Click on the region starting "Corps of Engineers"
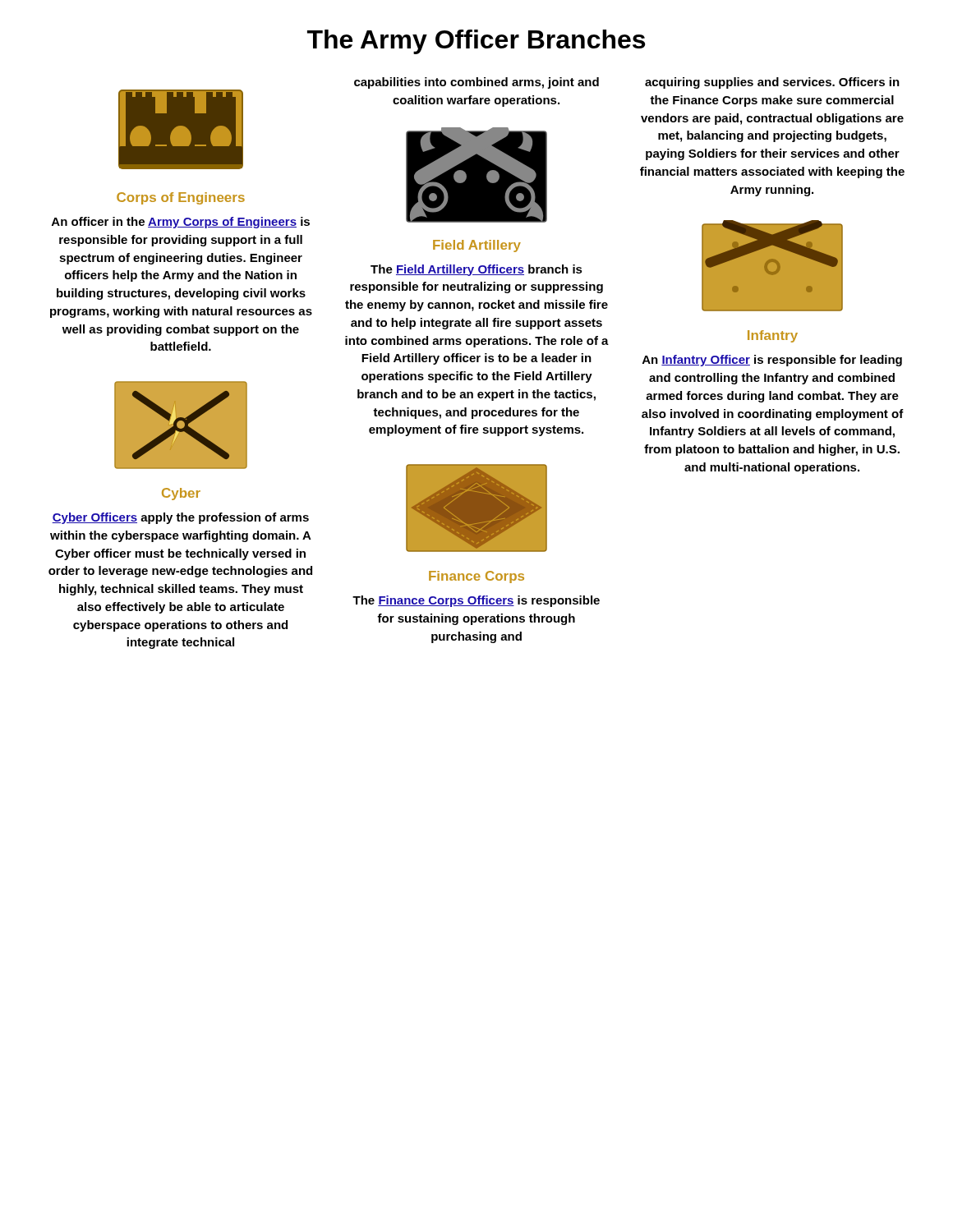This screenshot has width=953, height=1232. click(x=181, y=198)
